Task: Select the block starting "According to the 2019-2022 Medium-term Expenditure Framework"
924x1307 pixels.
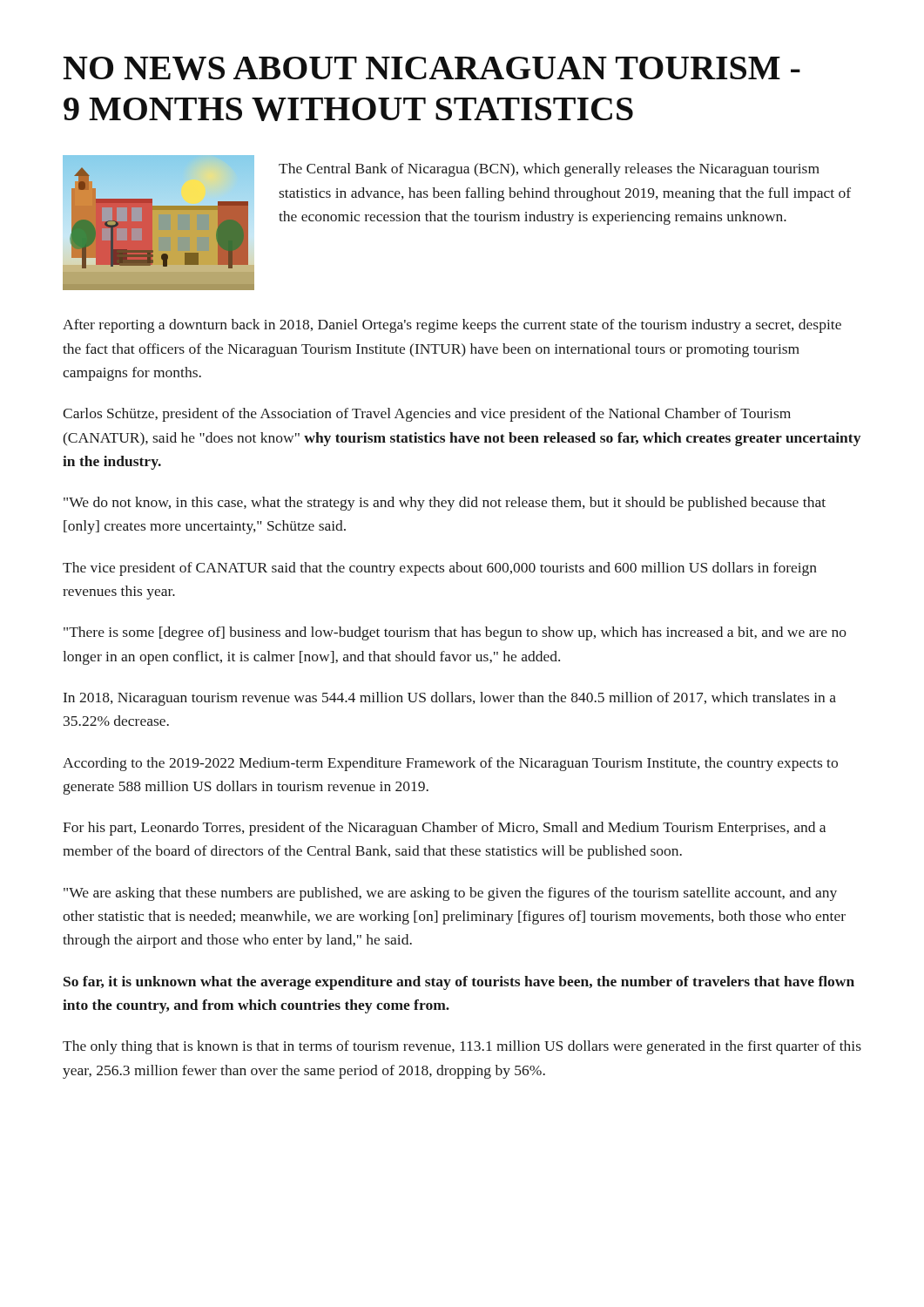Action: pyautogui.click(x=451, y=774)
